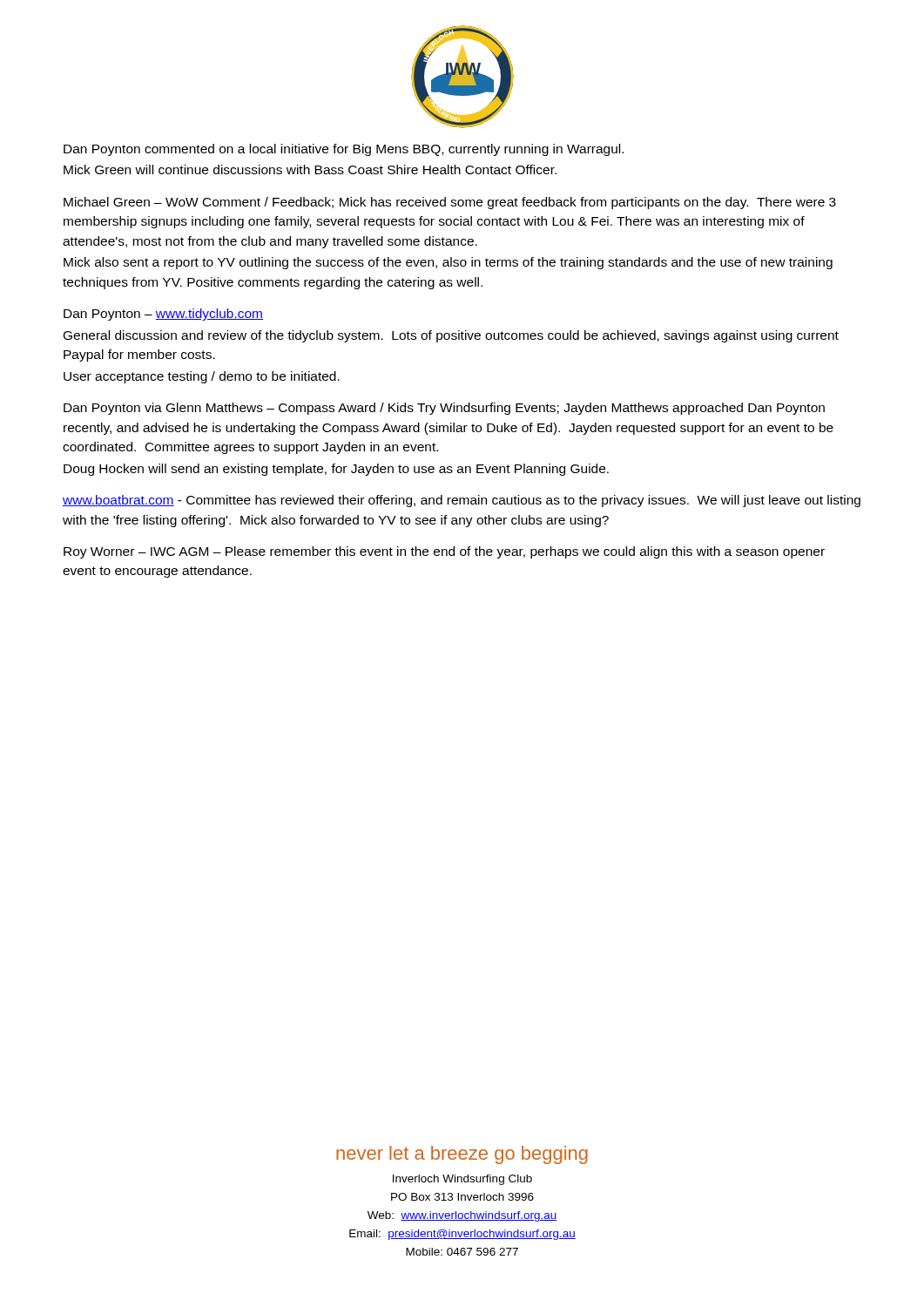Select the logo

(462, 70)
